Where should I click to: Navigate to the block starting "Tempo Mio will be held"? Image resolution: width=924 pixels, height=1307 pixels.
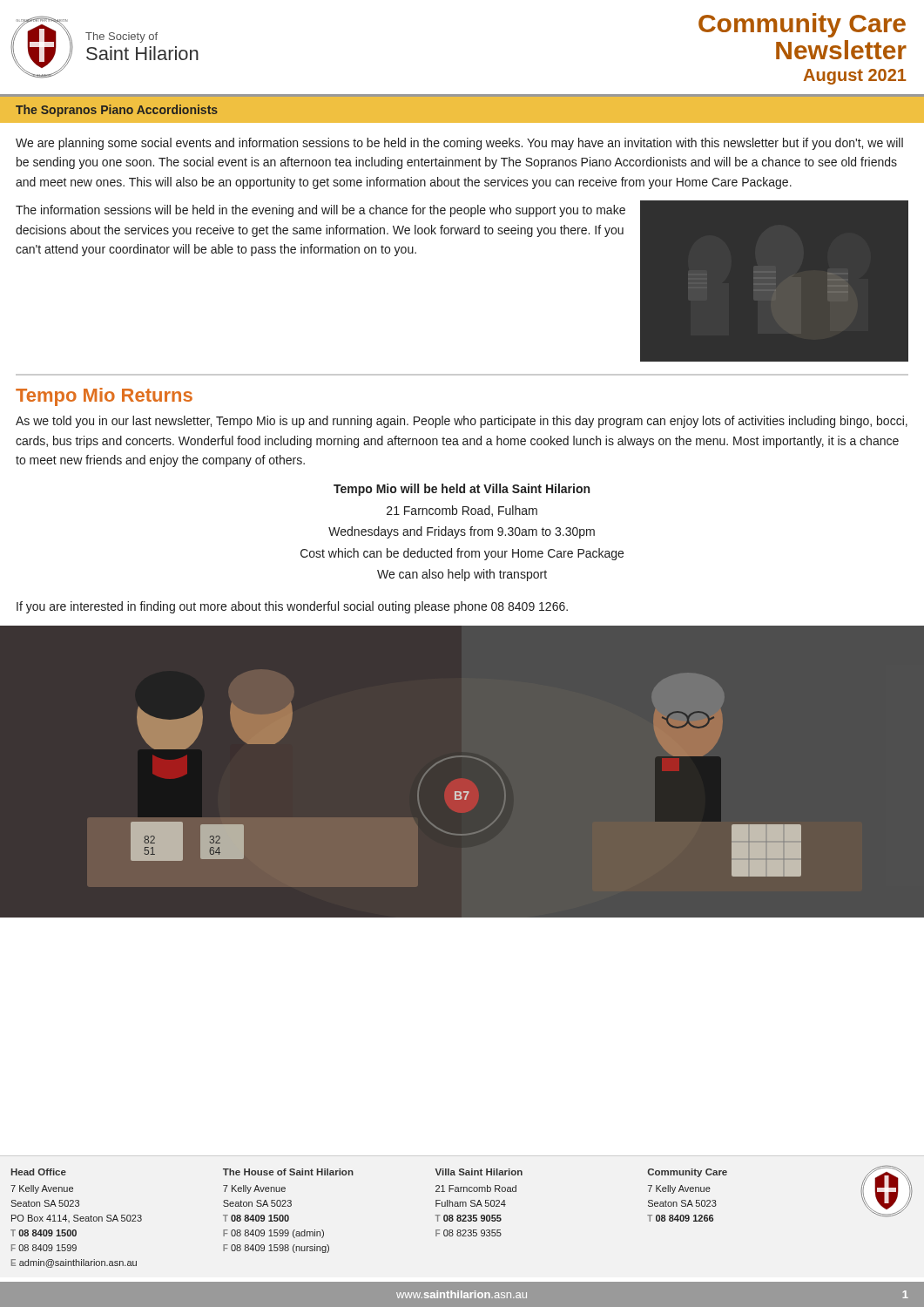(x=462, y=532)
